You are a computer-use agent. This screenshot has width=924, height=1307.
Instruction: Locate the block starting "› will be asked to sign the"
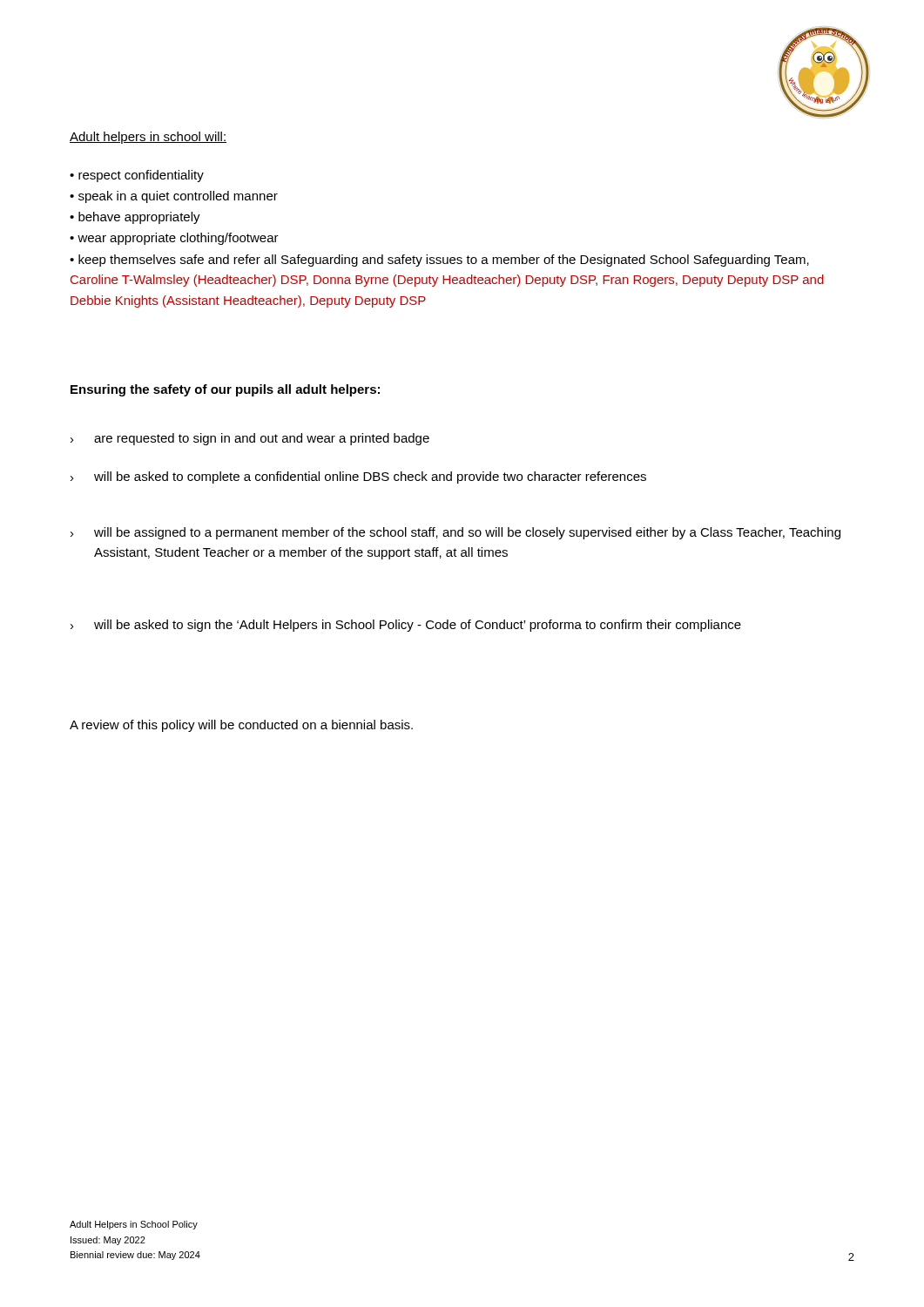tap(462, 625)
